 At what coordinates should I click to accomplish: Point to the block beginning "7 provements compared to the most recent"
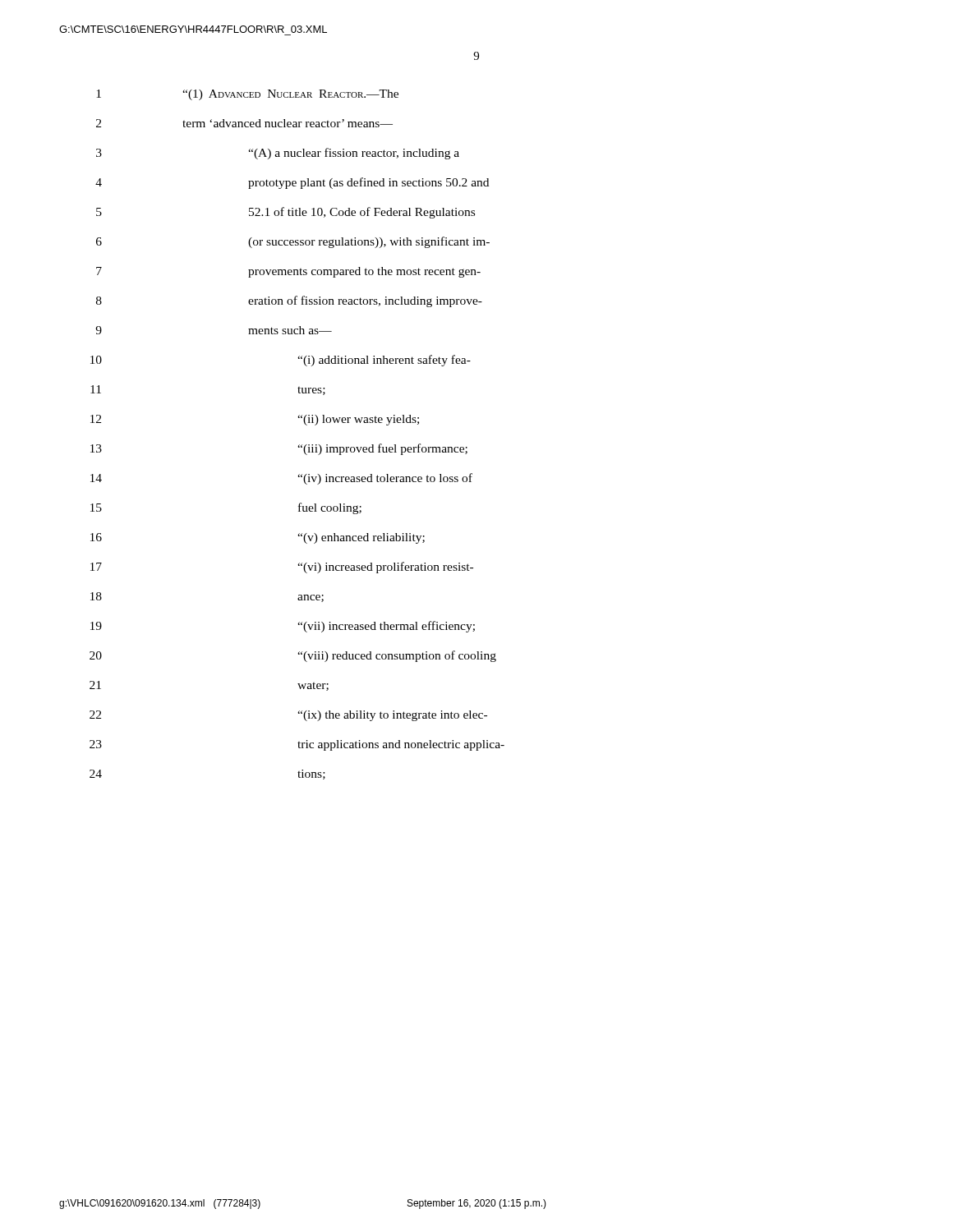[x=476, y=271]
